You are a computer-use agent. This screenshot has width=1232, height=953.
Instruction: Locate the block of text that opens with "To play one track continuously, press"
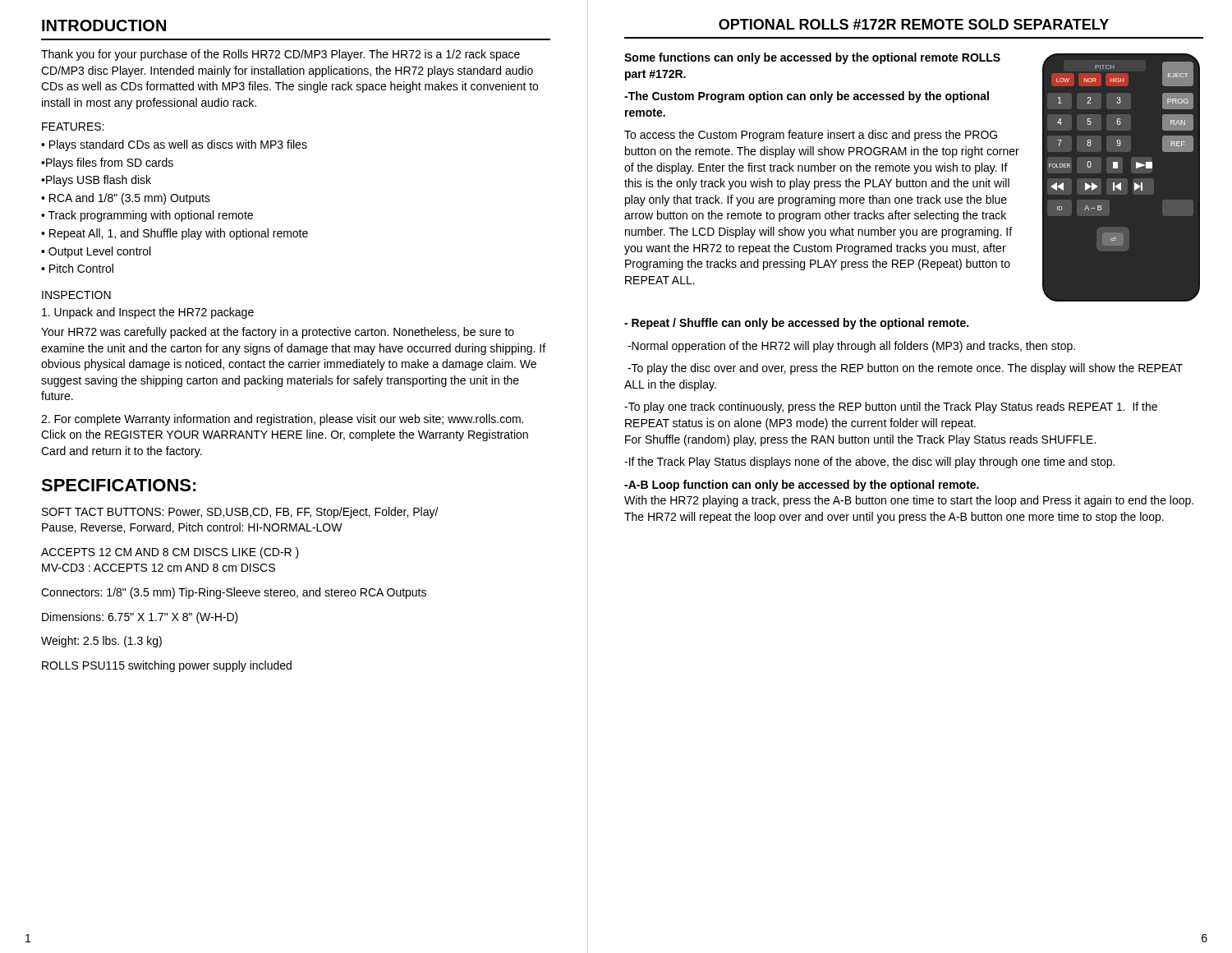click(x=914, y=424)
